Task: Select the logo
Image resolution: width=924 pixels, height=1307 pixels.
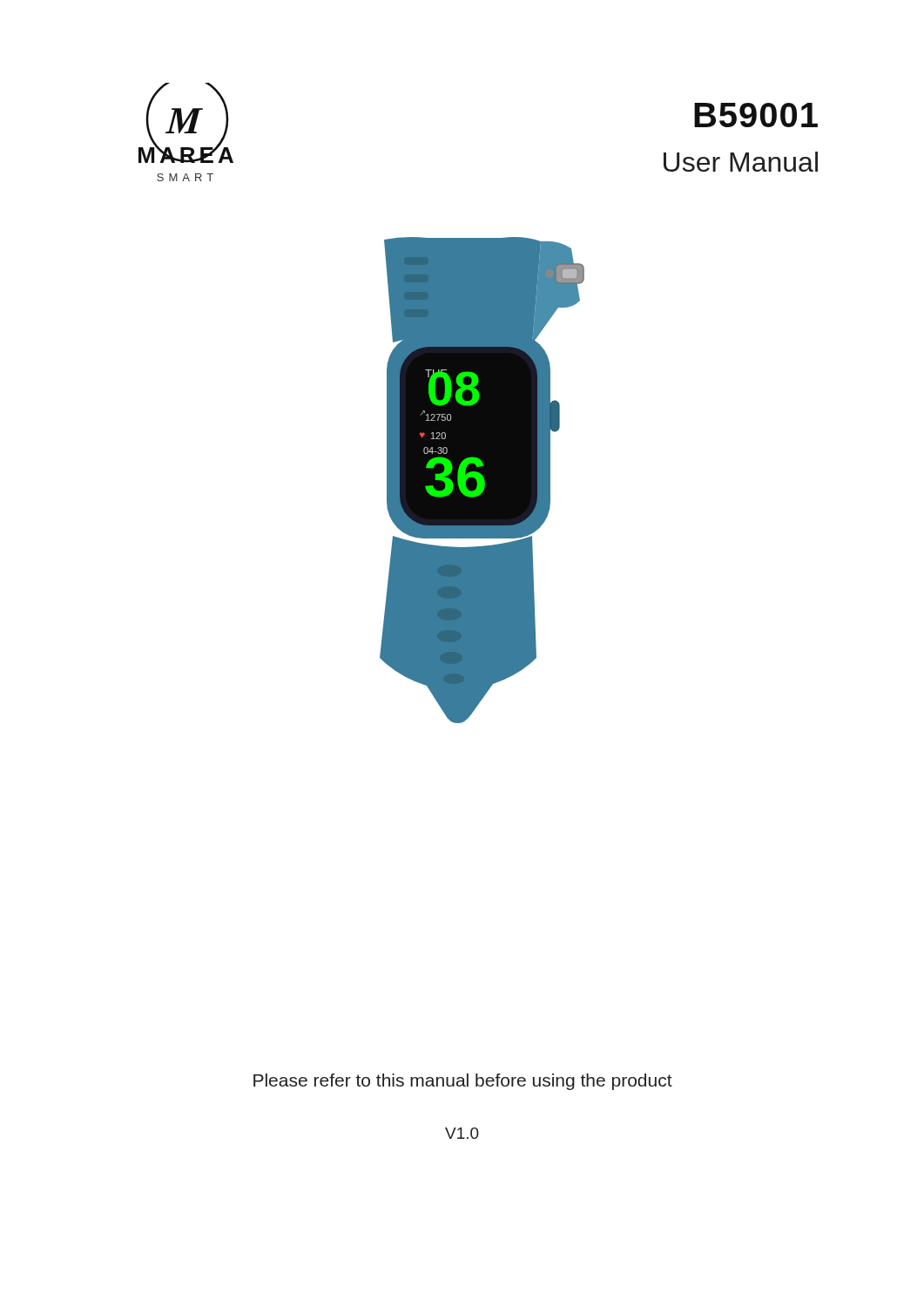Action: [x=187, y=141]
